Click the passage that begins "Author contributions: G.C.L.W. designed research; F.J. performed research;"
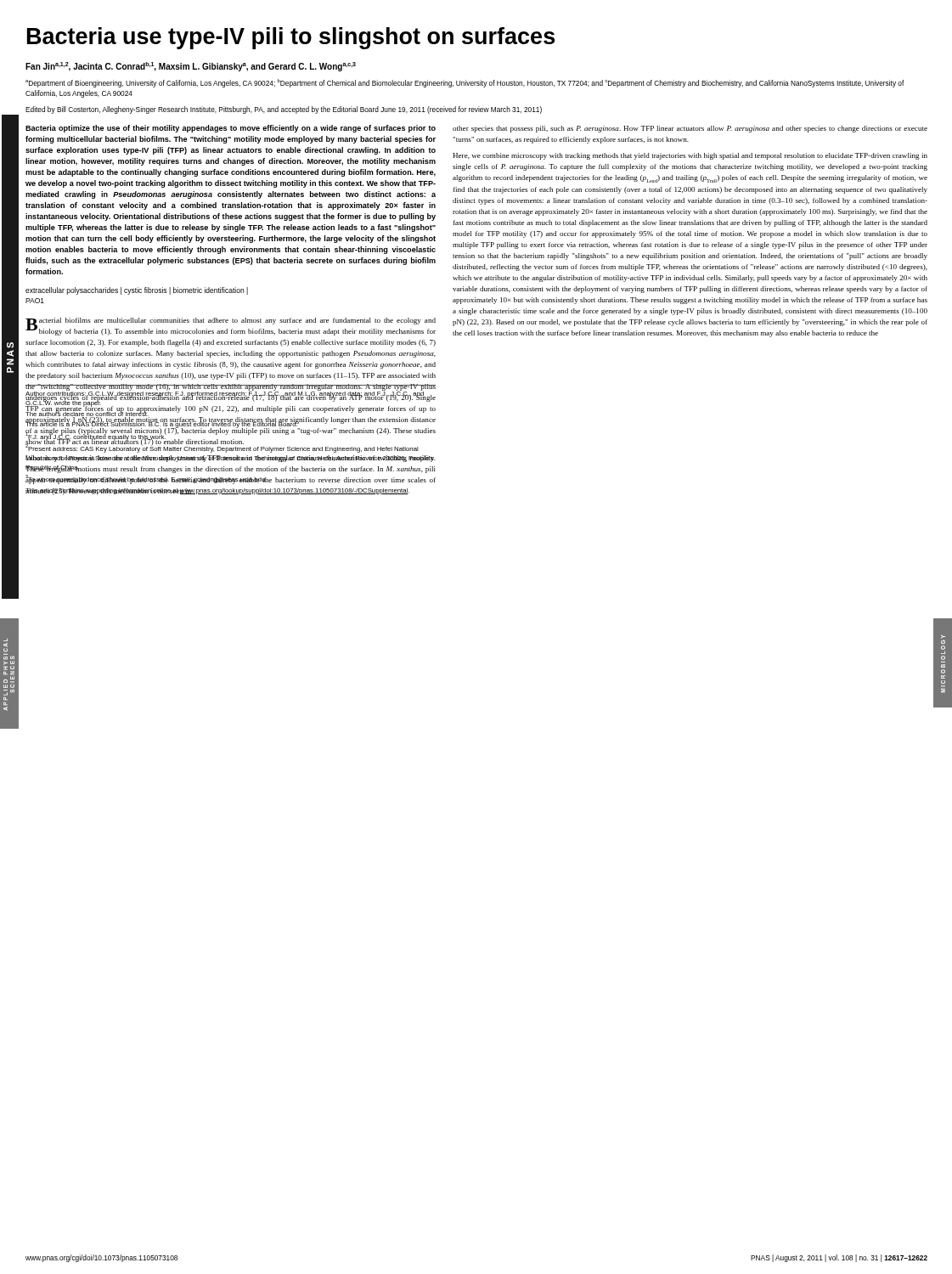The image size is (952, 1274). 225,398
